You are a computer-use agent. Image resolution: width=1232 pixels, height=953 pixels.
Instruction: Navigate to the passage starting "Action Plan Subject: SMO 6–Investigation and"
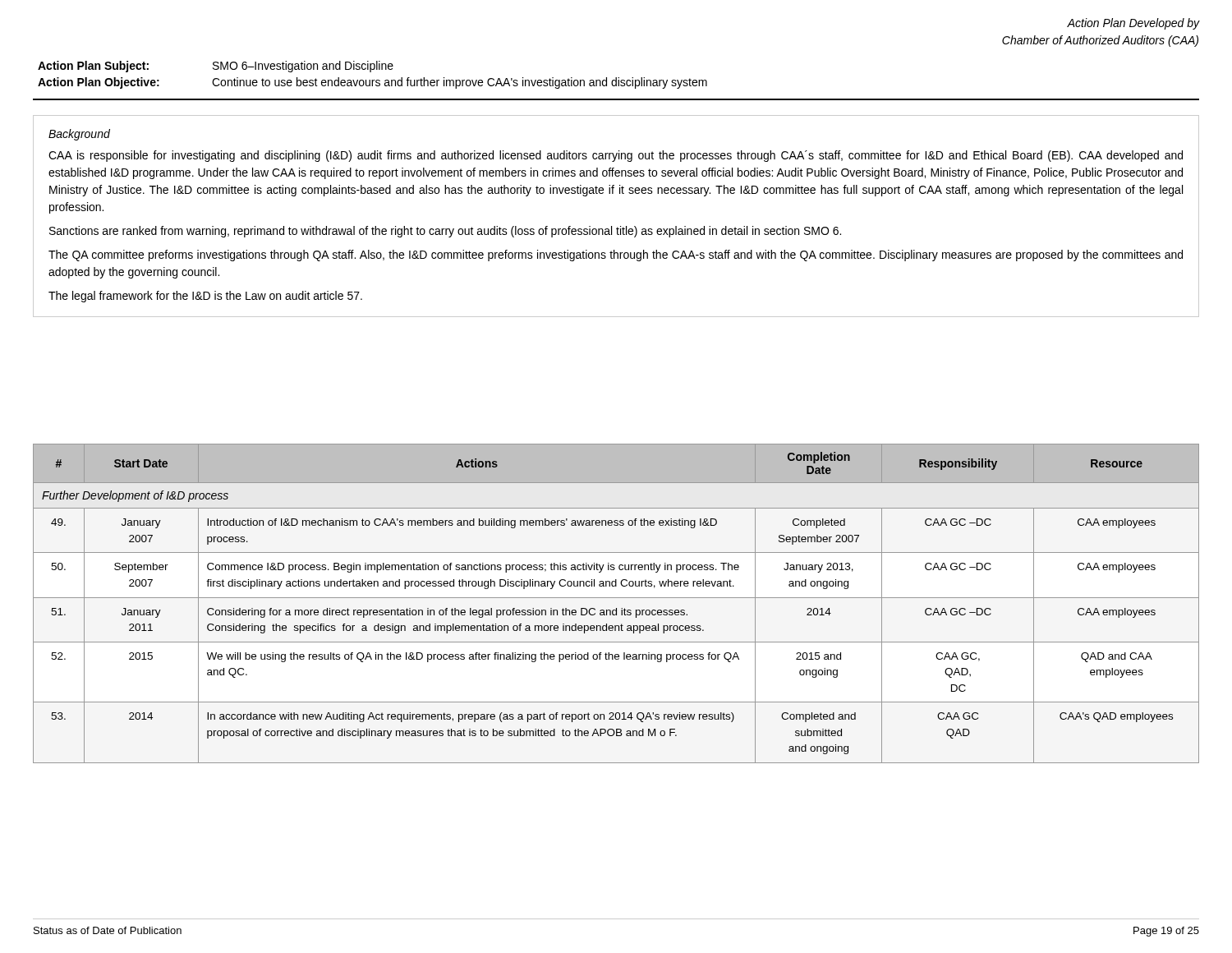click(616, 74)
